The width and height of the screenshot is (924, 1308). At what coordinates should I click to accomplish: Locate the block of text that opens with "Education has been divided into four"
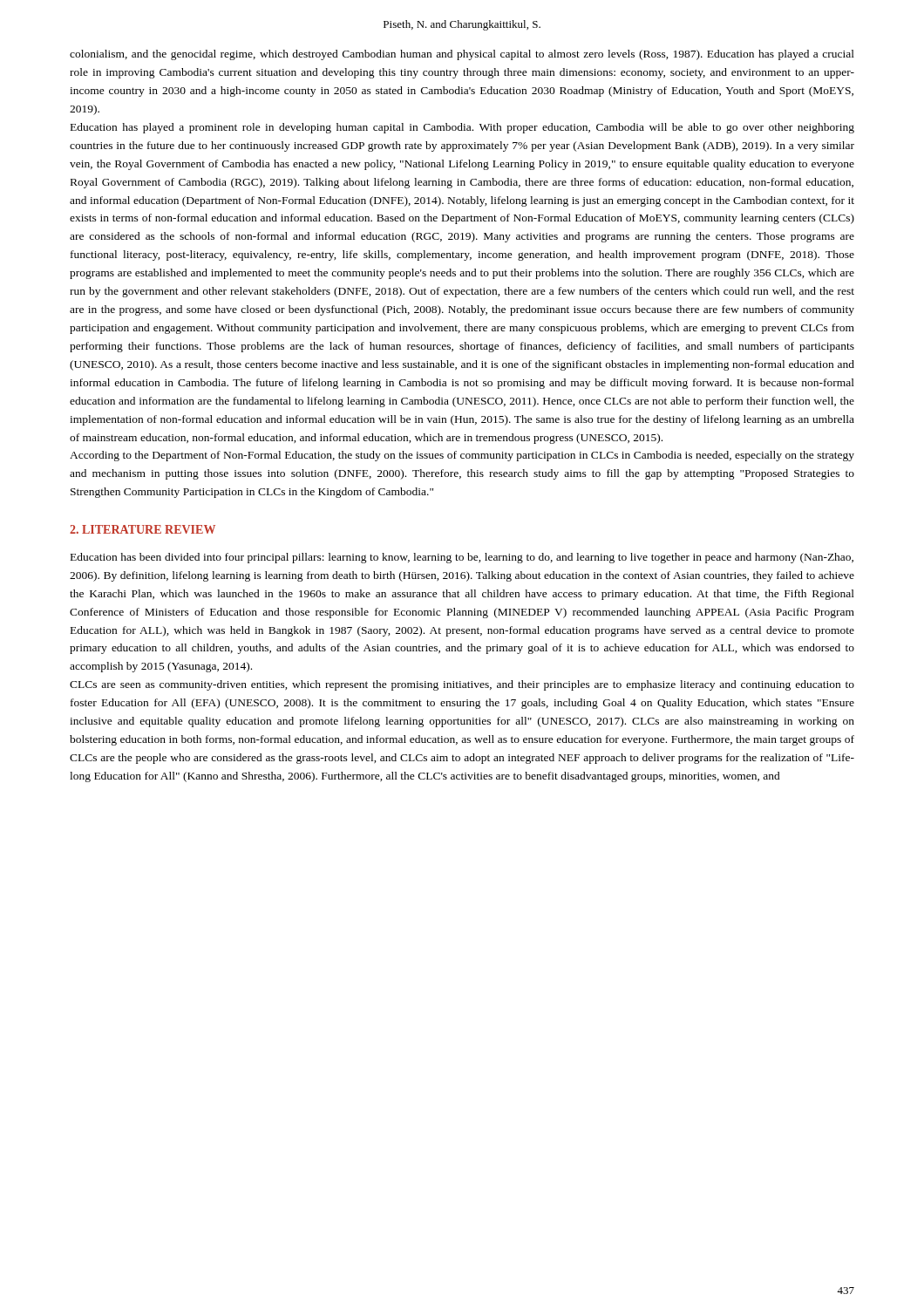(462, 558)
